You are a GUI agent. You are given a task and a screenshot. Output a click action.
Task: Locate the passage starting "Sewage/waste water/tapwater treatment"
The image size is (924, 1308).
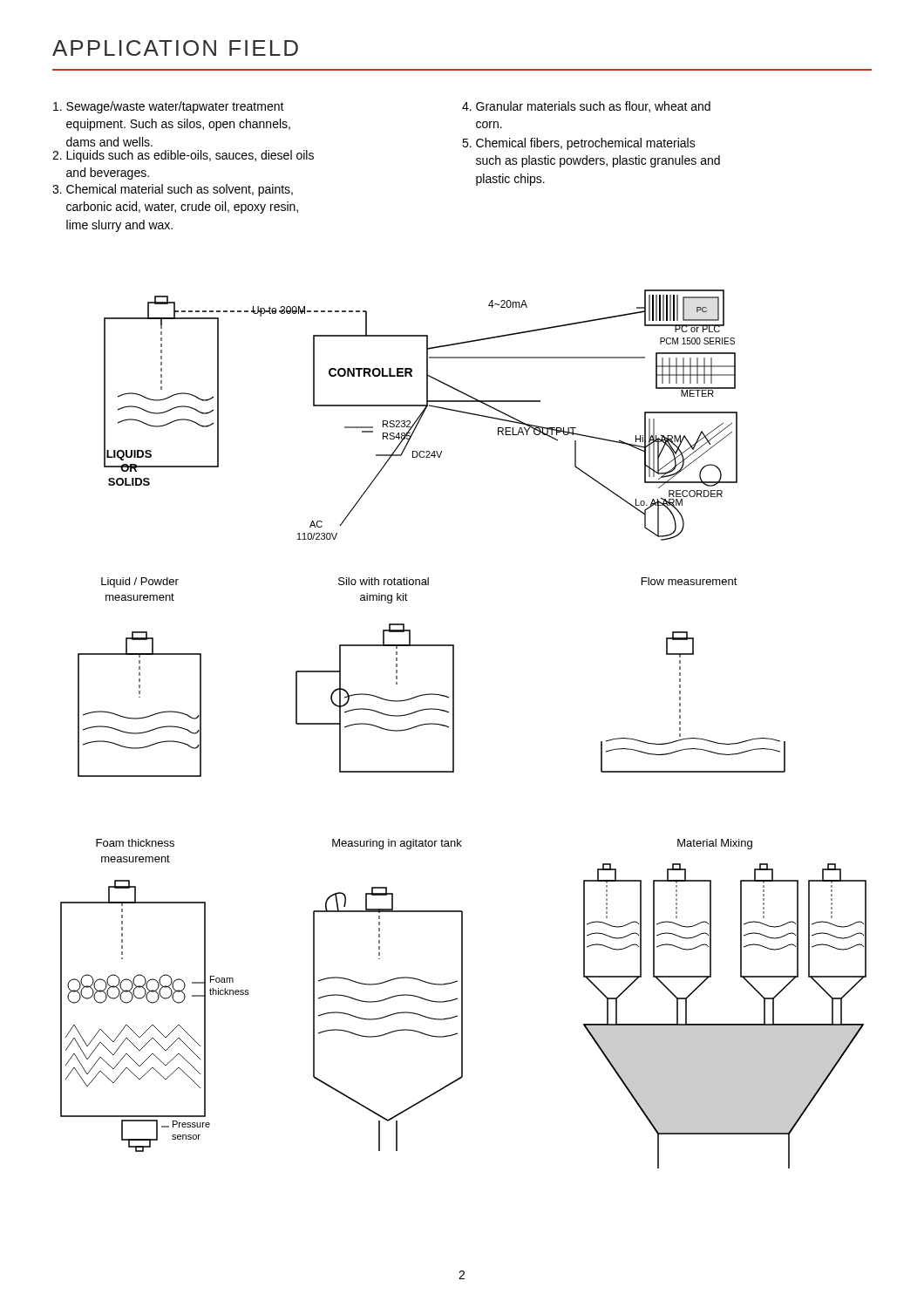pyautogui.click(x=172, y=124)
